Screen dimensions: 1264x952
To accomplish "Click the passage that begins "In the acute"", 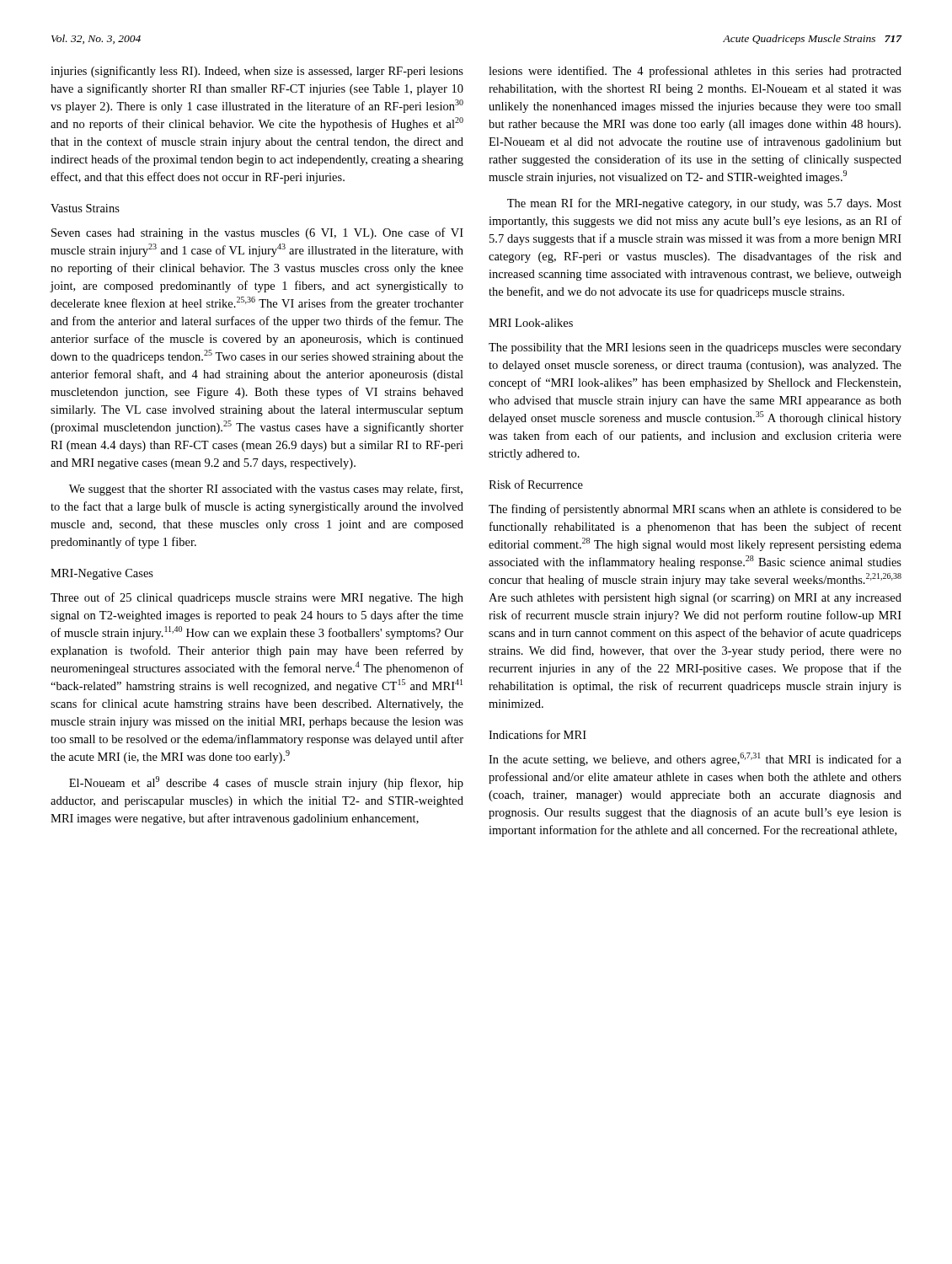I will pyautogui.click(x=695, y=795).
